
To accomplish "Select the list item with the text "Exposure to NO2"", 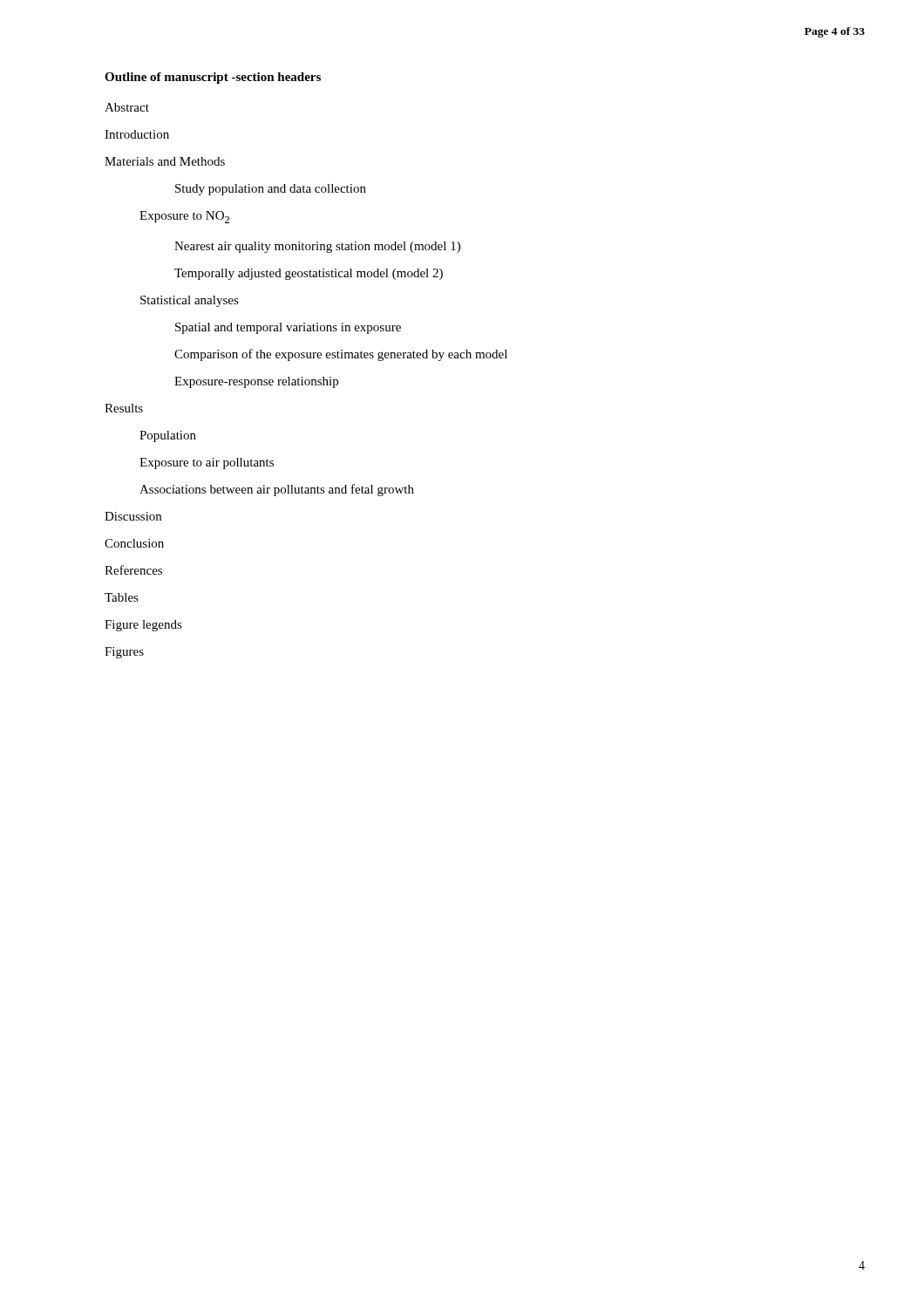I will click(x=185, y=217).
